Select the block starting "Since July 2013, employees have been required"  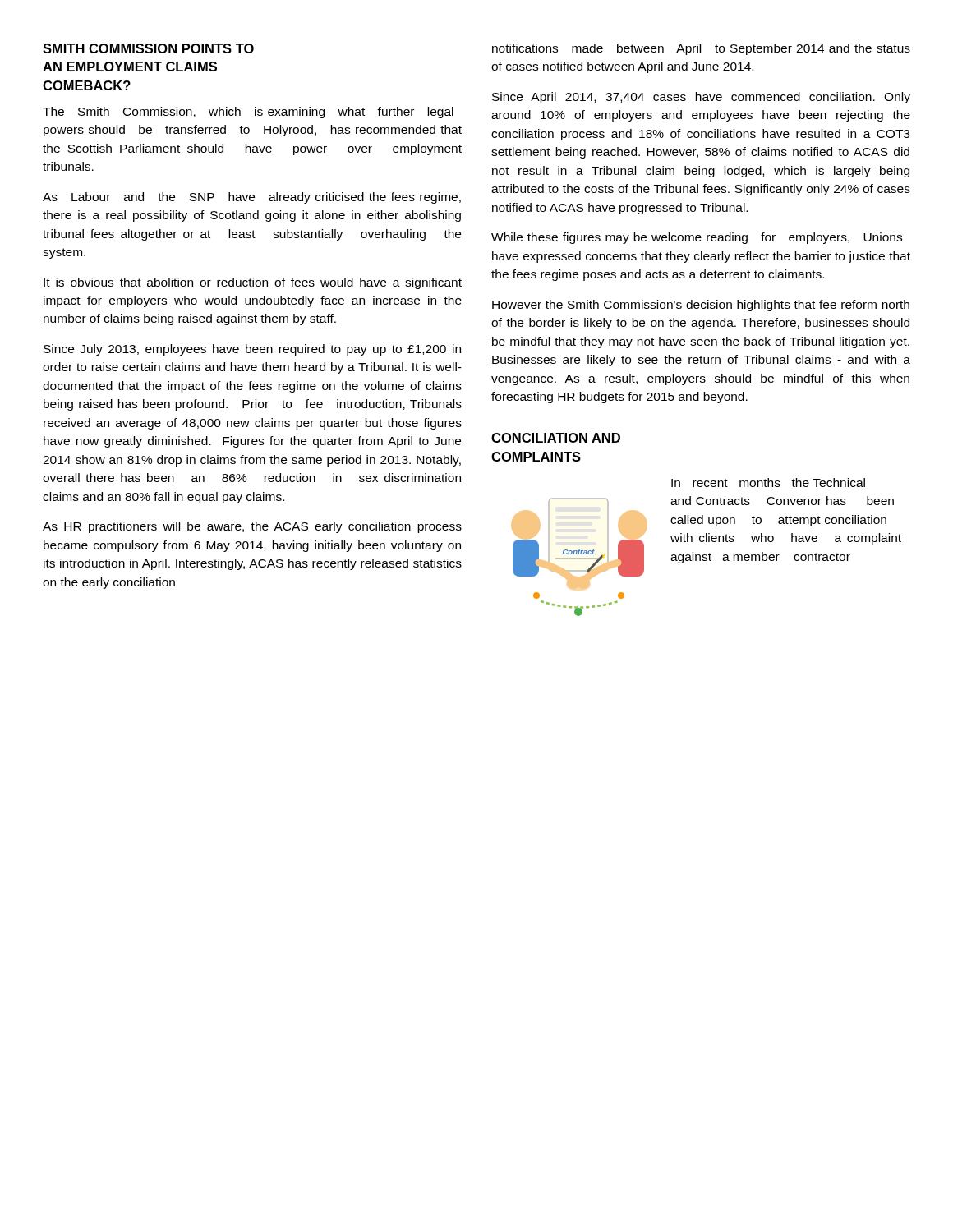tap(252, 422)
